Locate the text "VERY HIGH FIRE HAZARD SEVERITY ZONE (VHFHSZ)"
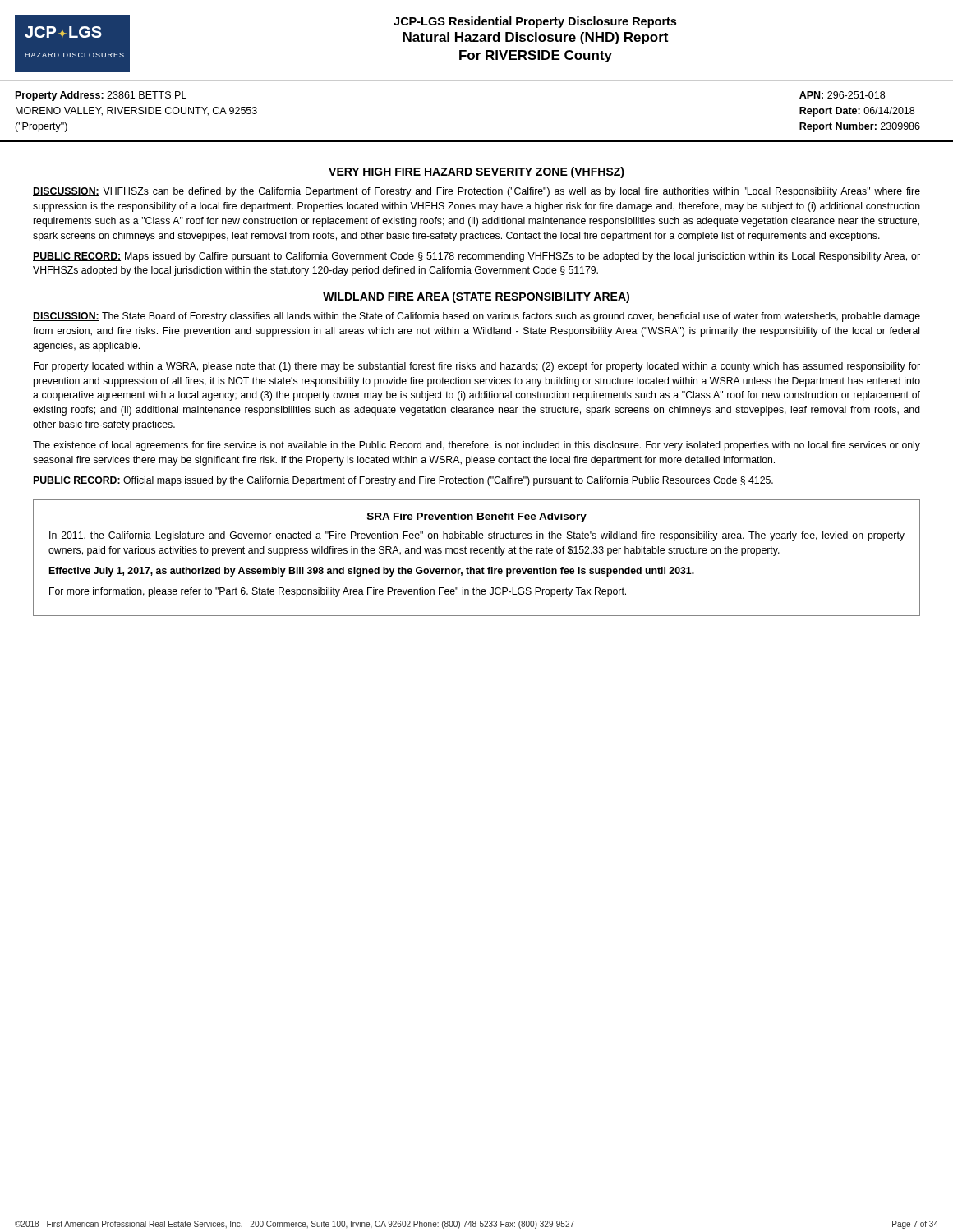The width and height of the screenshot is (953, 1232). 476,172
